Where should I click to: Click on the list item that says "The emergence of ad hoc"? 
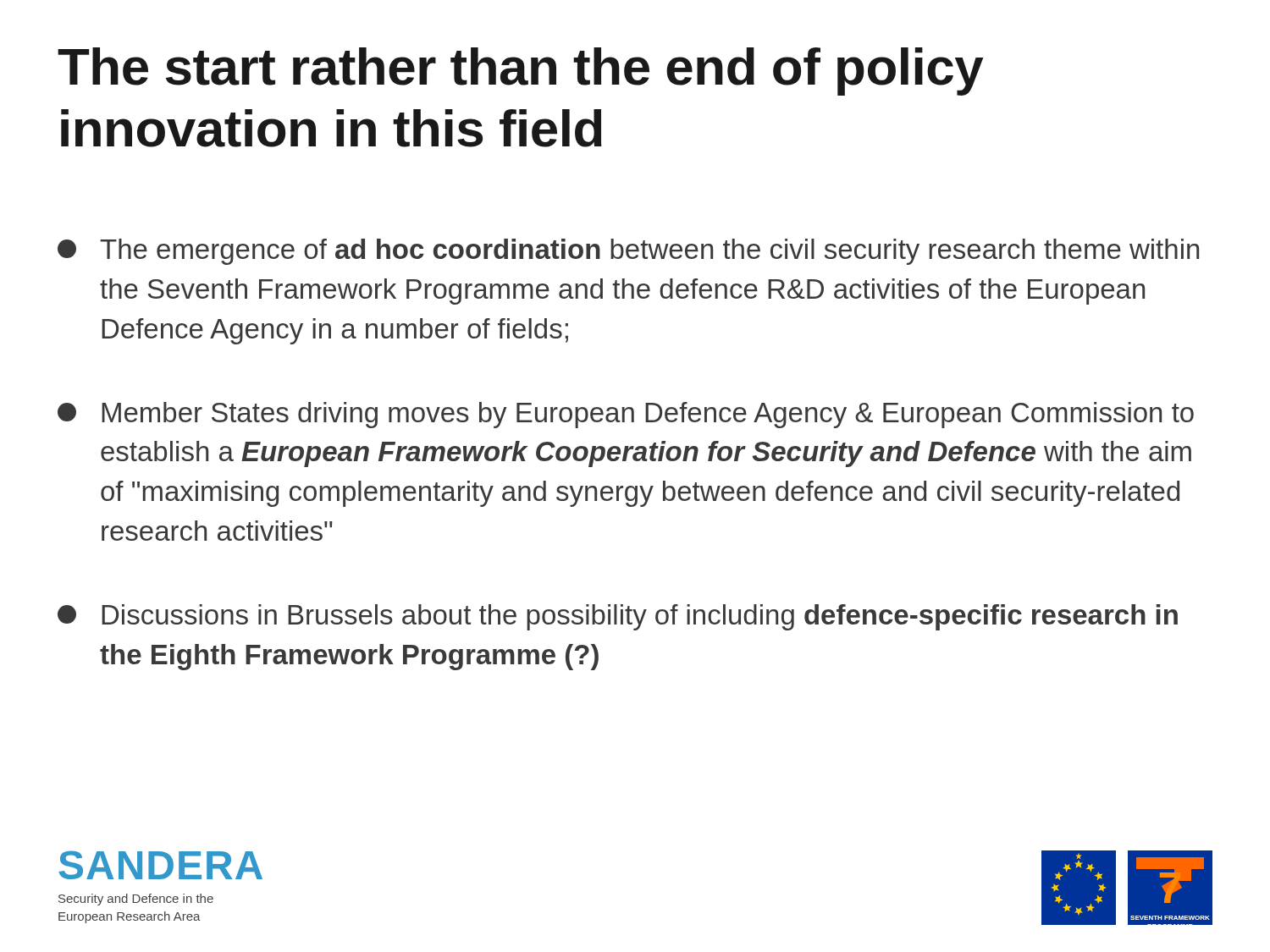(x=630, y=290)
